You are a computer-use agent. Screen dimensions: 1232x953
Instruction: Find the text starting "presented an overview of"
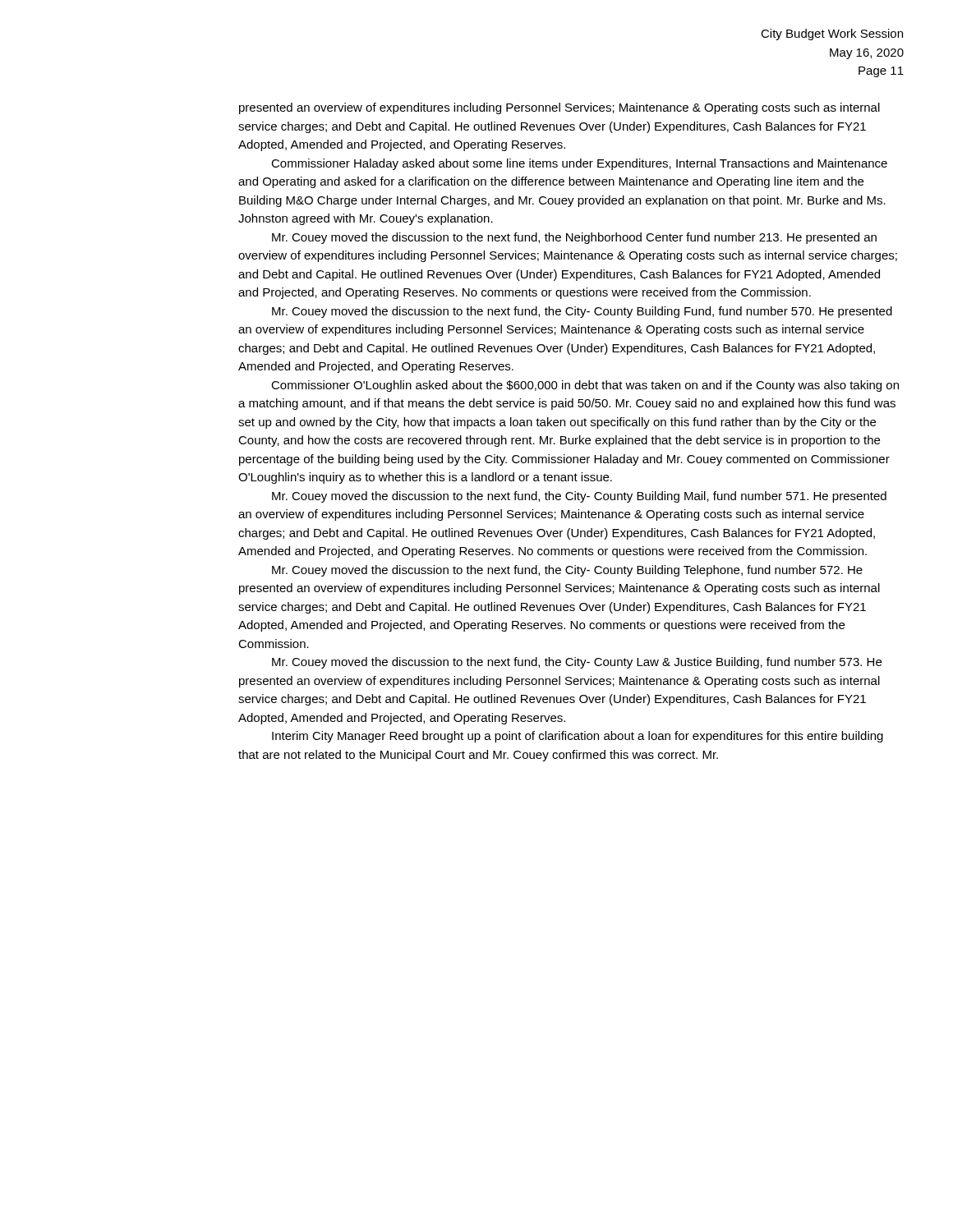click(x=571, y=431)
